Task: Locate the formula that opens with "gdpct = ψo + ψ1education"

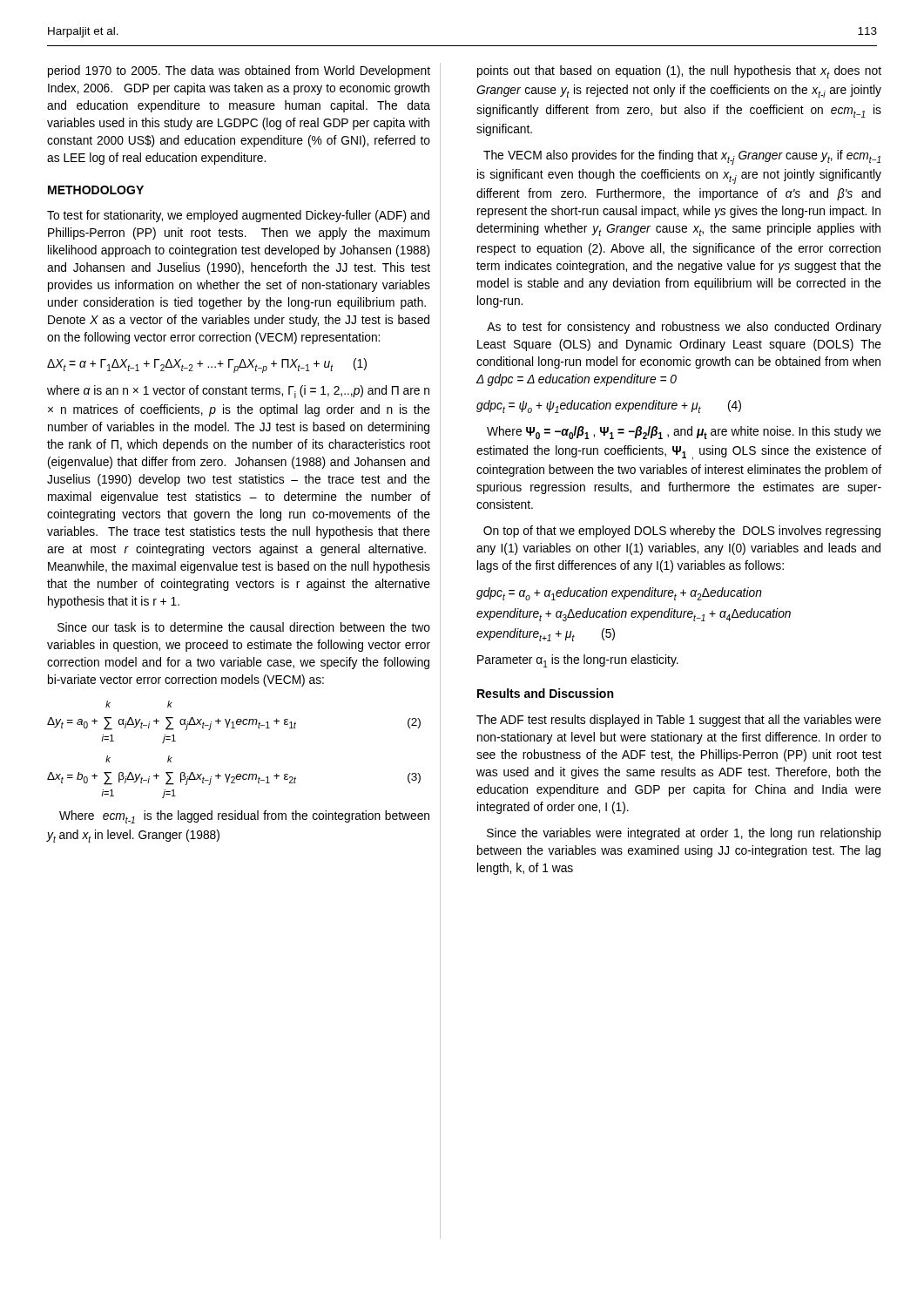Action: (609, 406)
